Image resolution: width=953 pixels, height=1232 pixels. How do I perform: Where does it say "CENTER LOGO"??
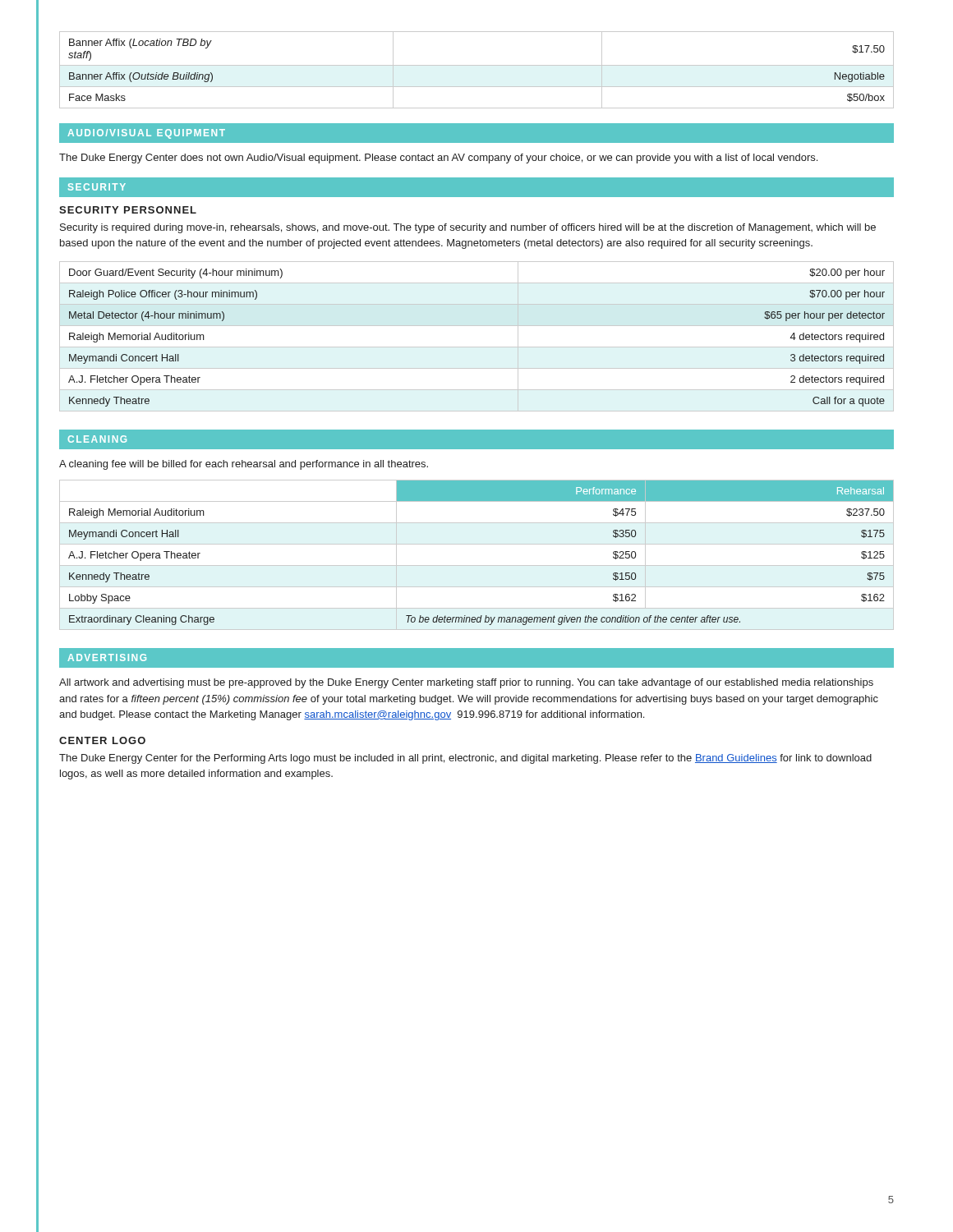103,740
